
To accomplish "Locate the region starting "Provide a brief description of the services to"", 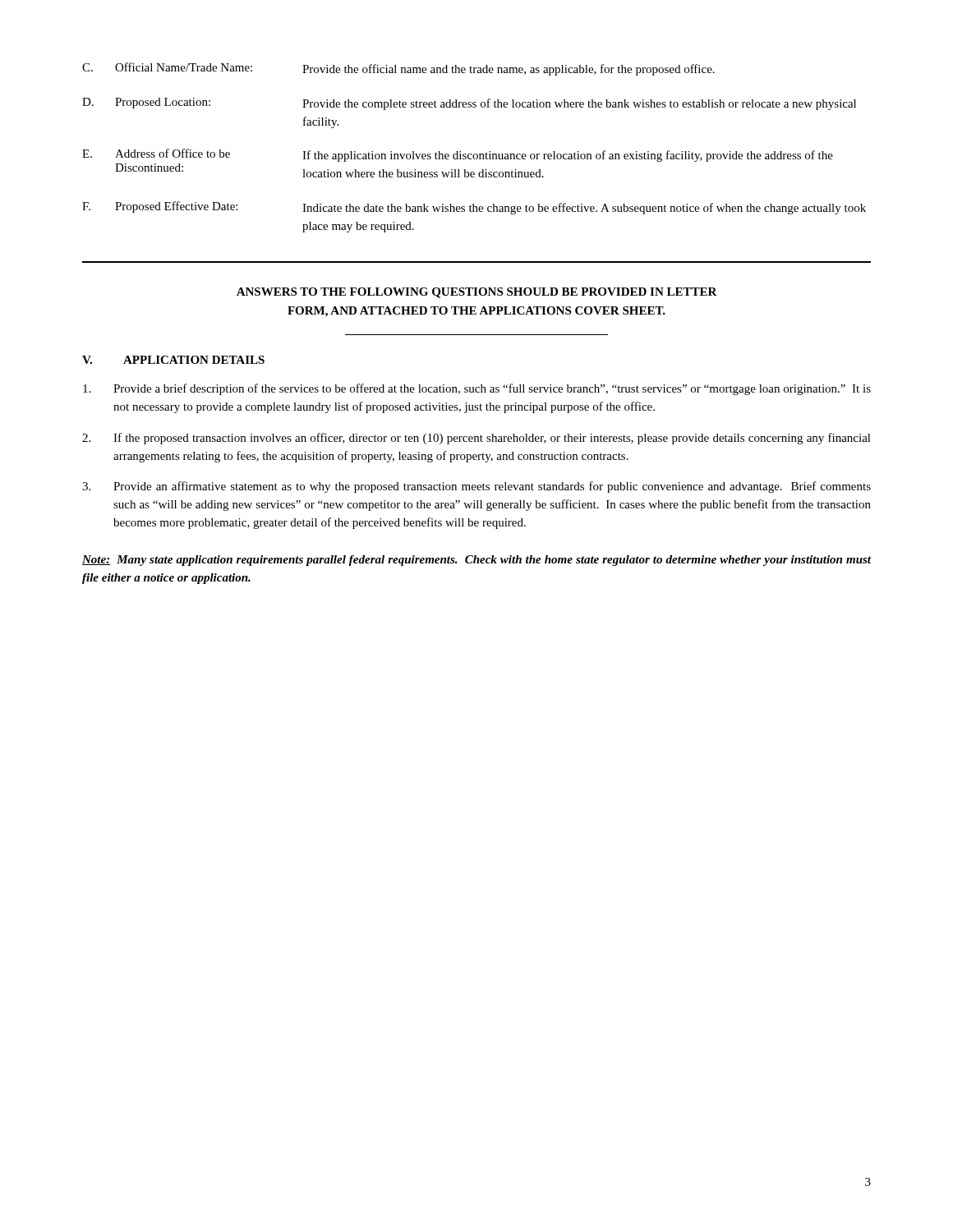I will 476,398.
